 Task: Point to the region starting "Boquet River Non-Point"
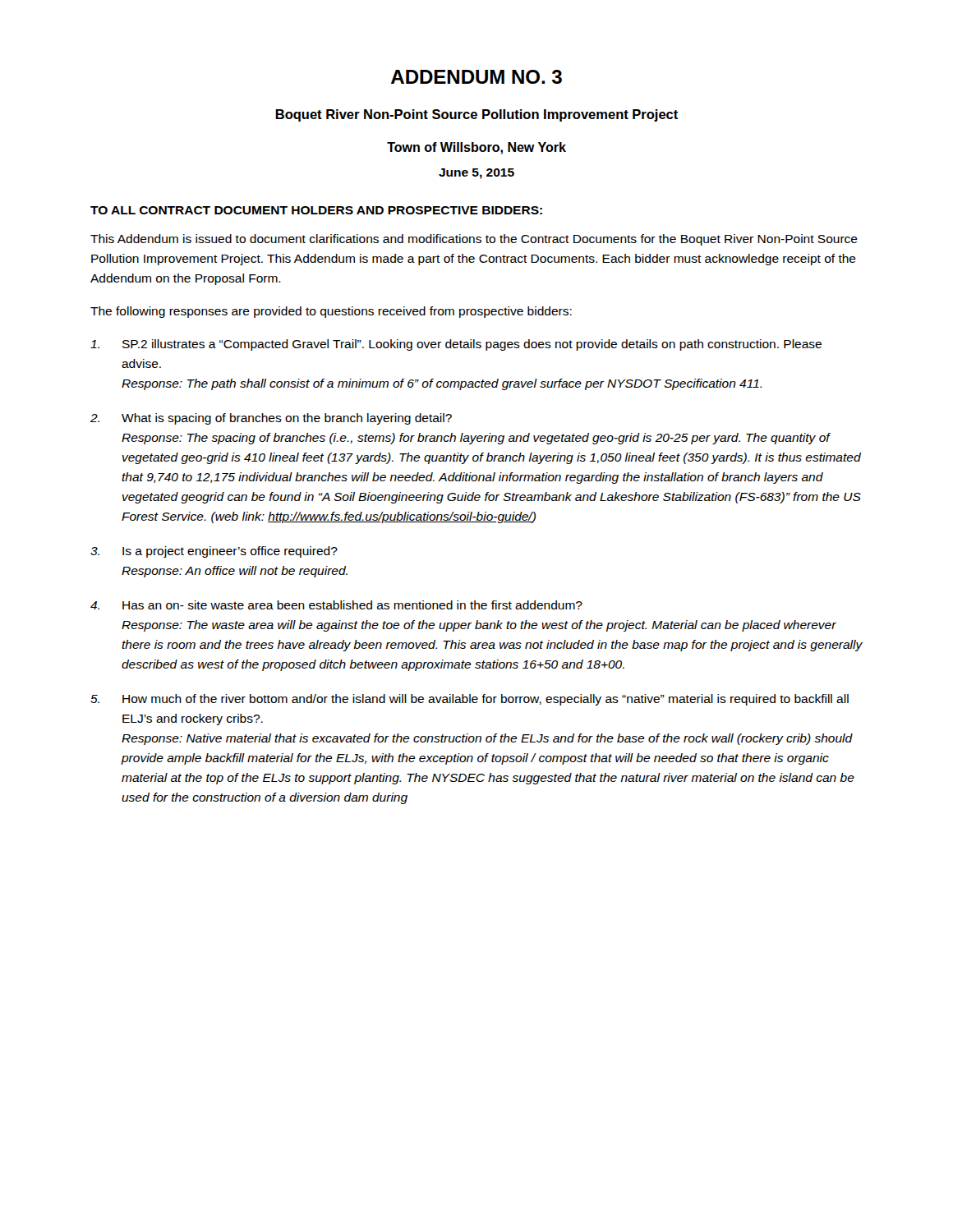[x=476, y=114]
